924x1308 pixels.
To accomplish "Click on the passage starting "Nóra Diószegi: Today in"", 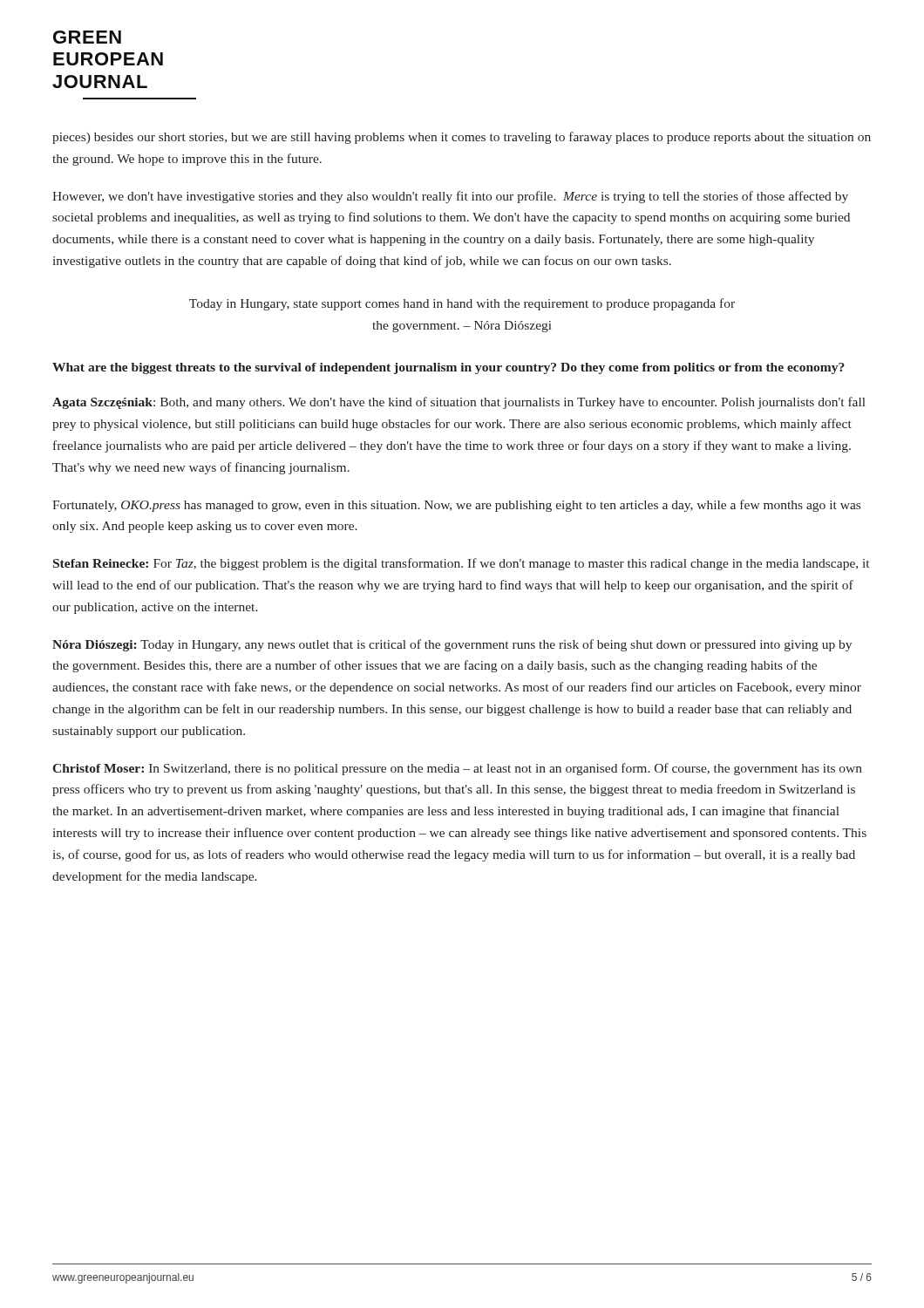I will [462, 688].
